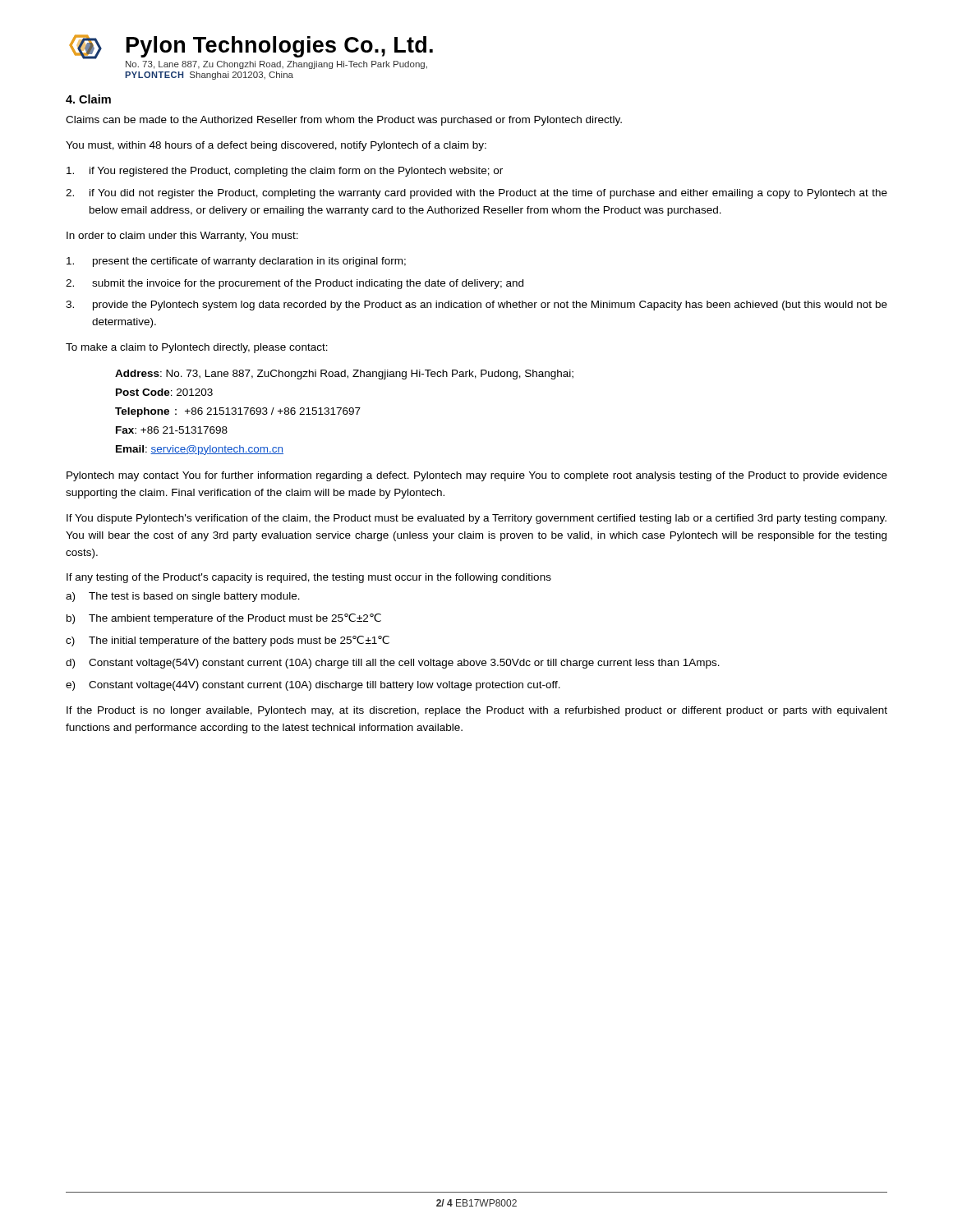Select the text starting "In order to"
This screenshot has height=1232, width=953.
[x=182, y=235]
